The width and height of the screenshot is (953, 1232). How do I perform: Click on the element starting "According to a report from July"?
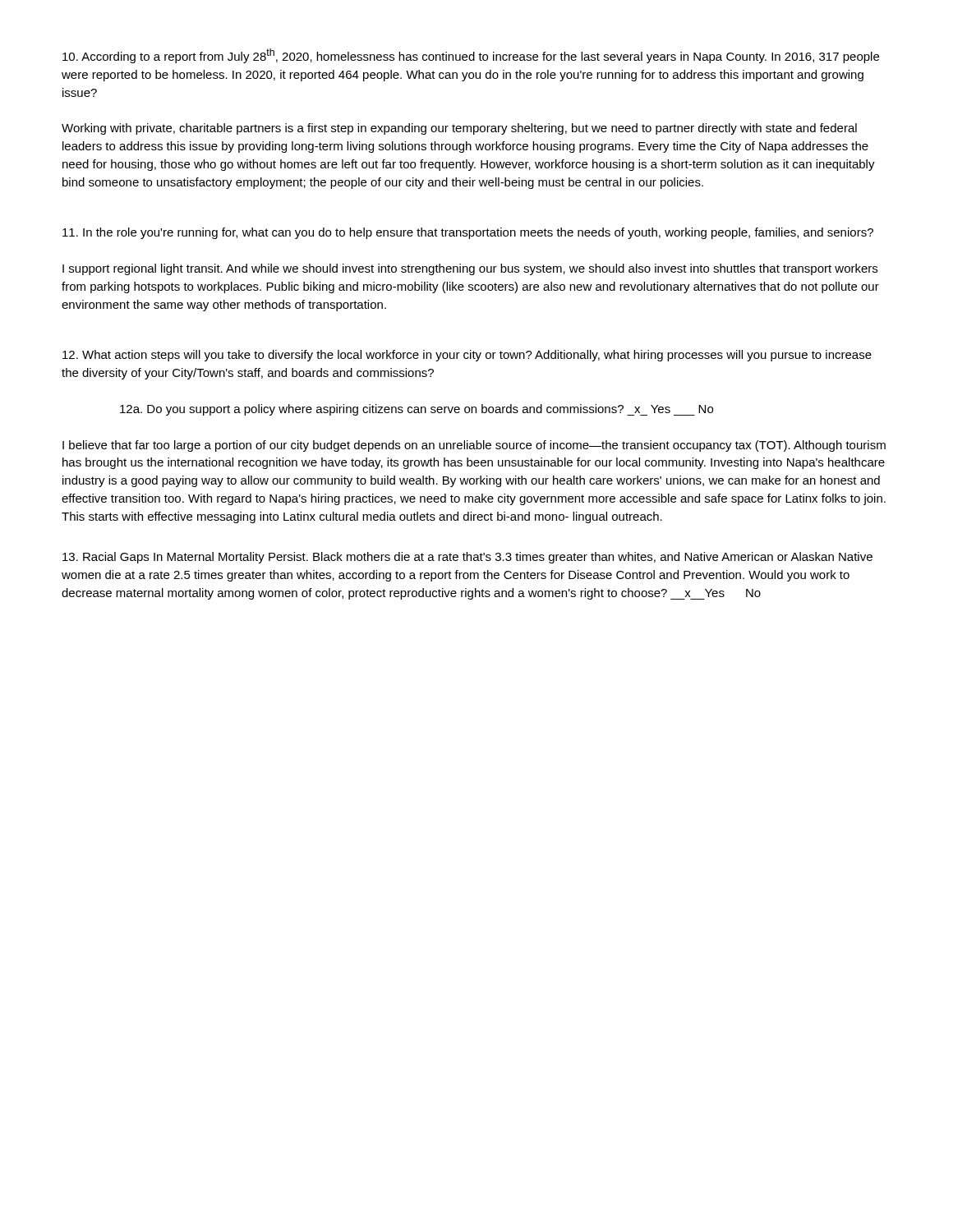(471, 73)
